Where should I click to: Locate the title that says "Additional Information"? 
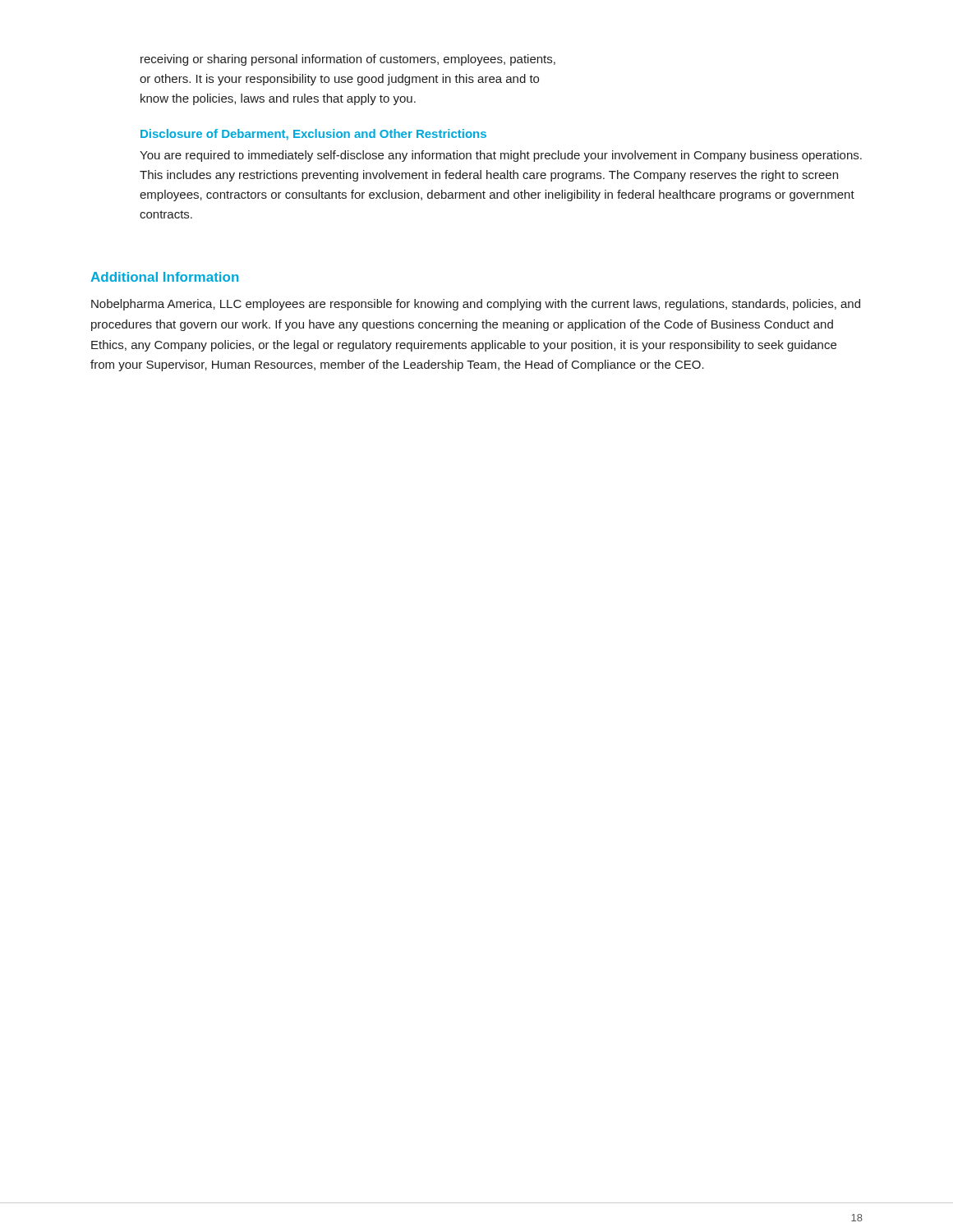[165, 277]
